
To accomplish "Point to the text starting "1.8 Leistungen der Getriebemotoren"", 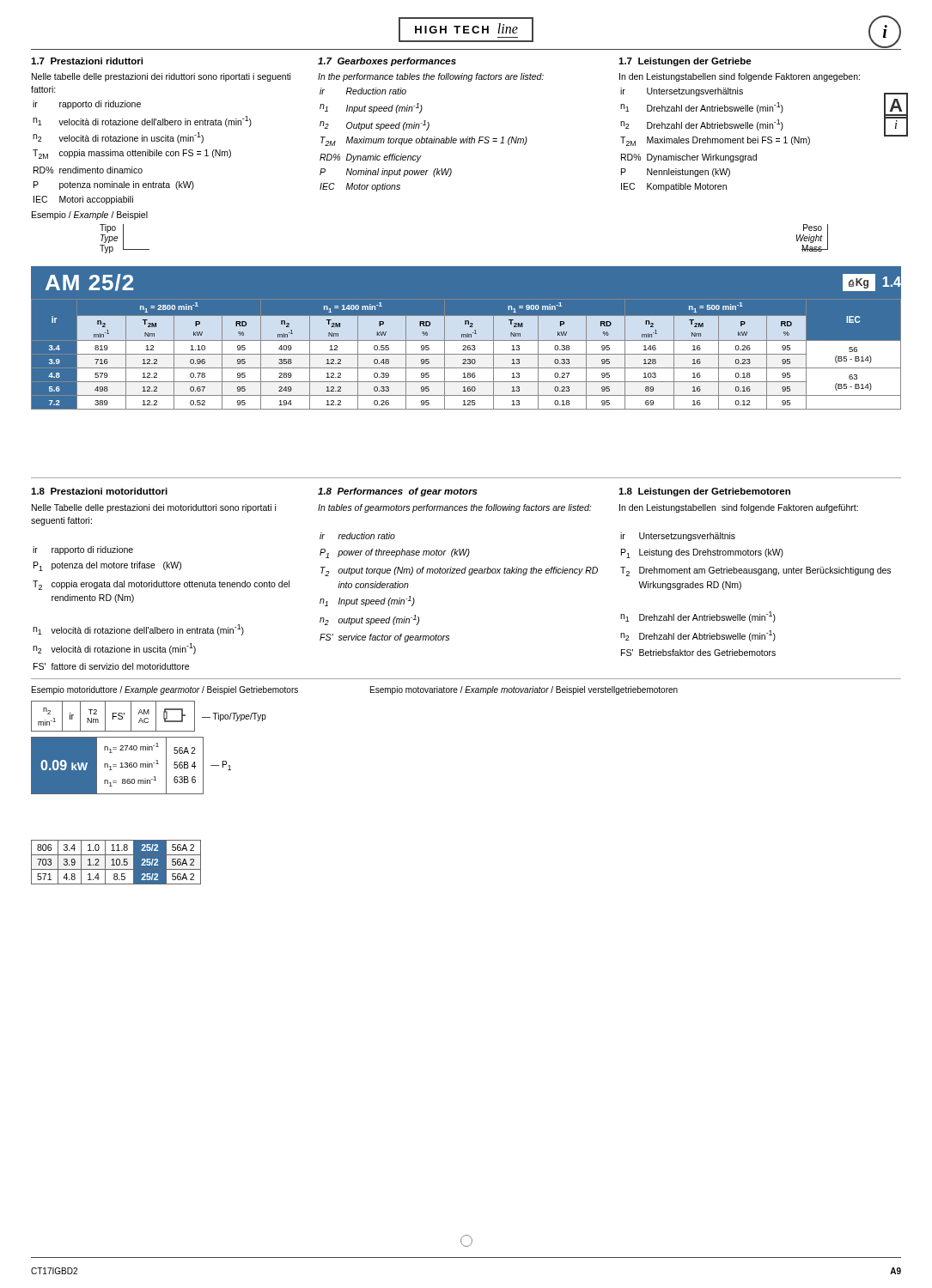I will [x=705, y=491].
